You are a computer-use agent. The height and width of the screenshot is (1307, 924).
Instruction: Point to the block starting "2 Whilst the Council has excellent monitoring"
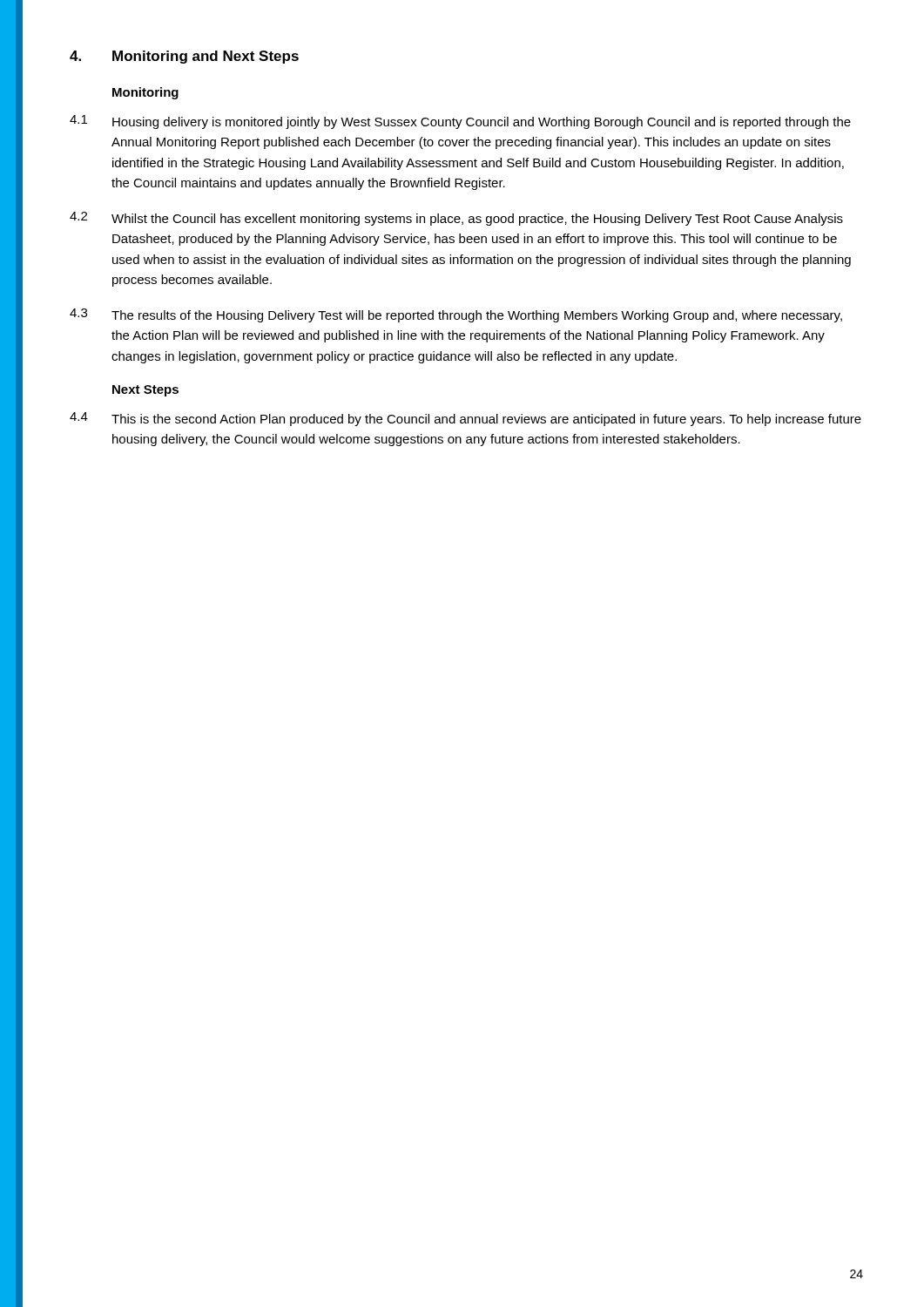coord(466,249)
